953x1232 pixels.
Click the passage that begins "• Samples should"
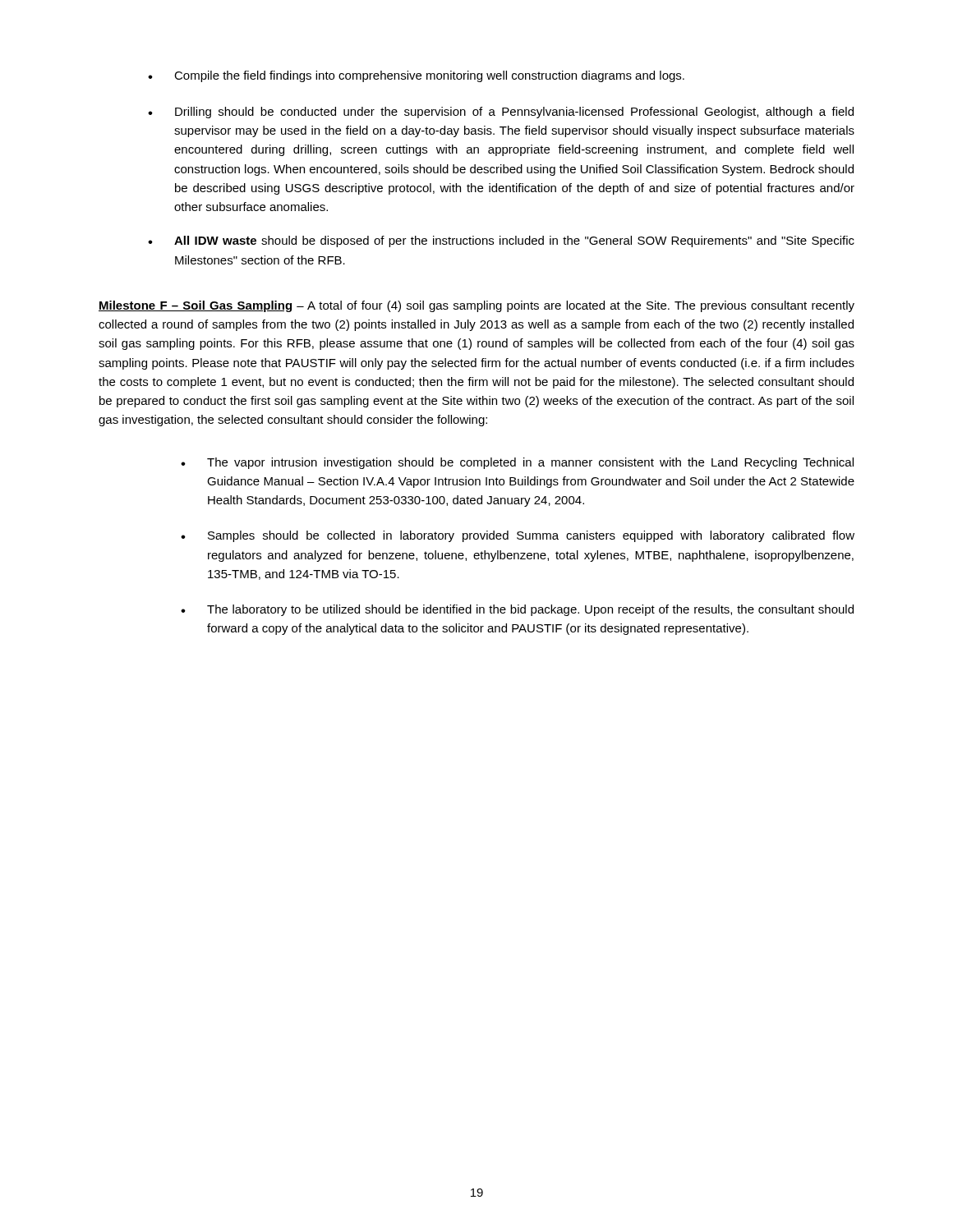tap(518, 555)
